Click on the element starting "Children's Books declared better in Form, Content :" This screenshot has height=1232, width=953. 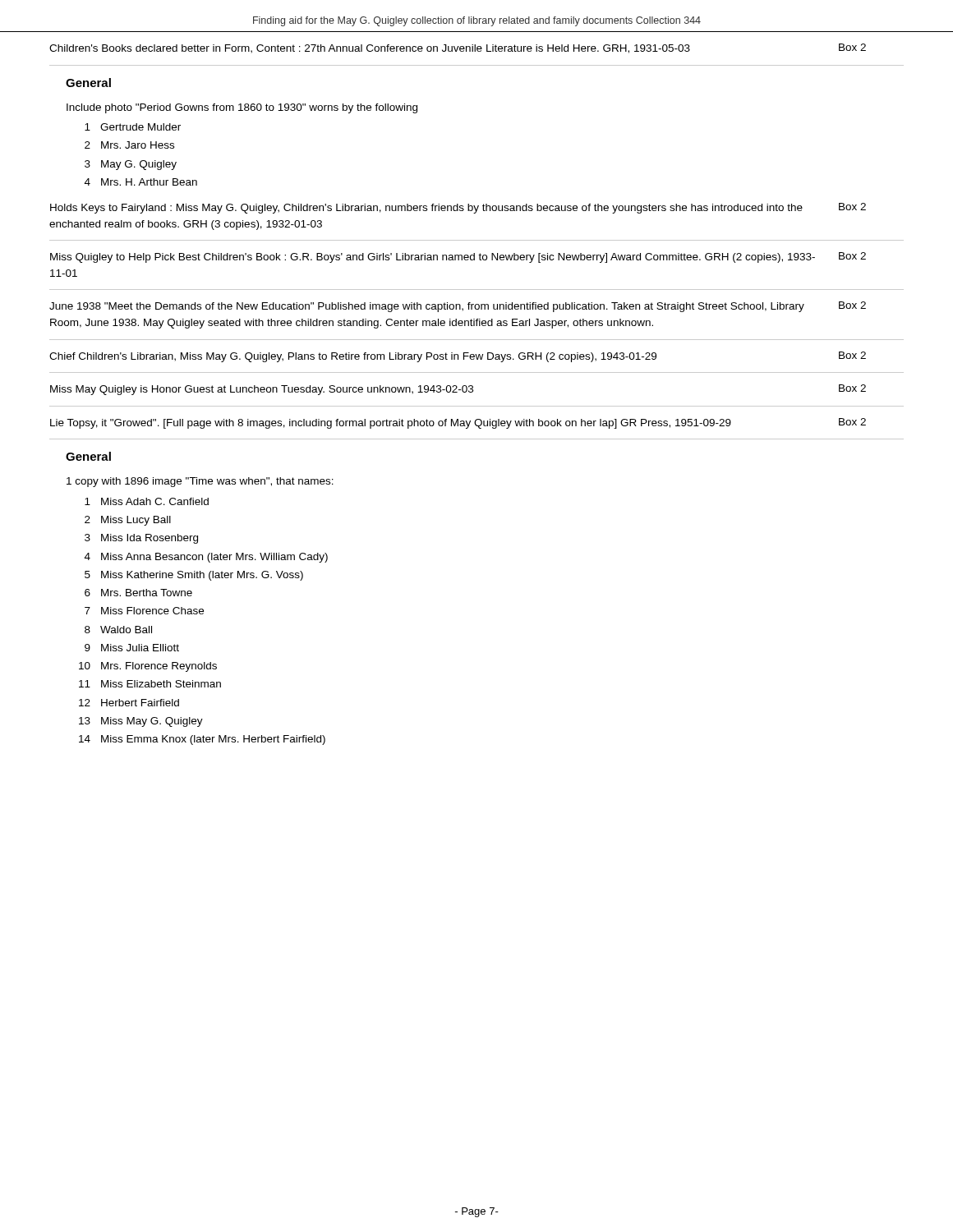370,48
